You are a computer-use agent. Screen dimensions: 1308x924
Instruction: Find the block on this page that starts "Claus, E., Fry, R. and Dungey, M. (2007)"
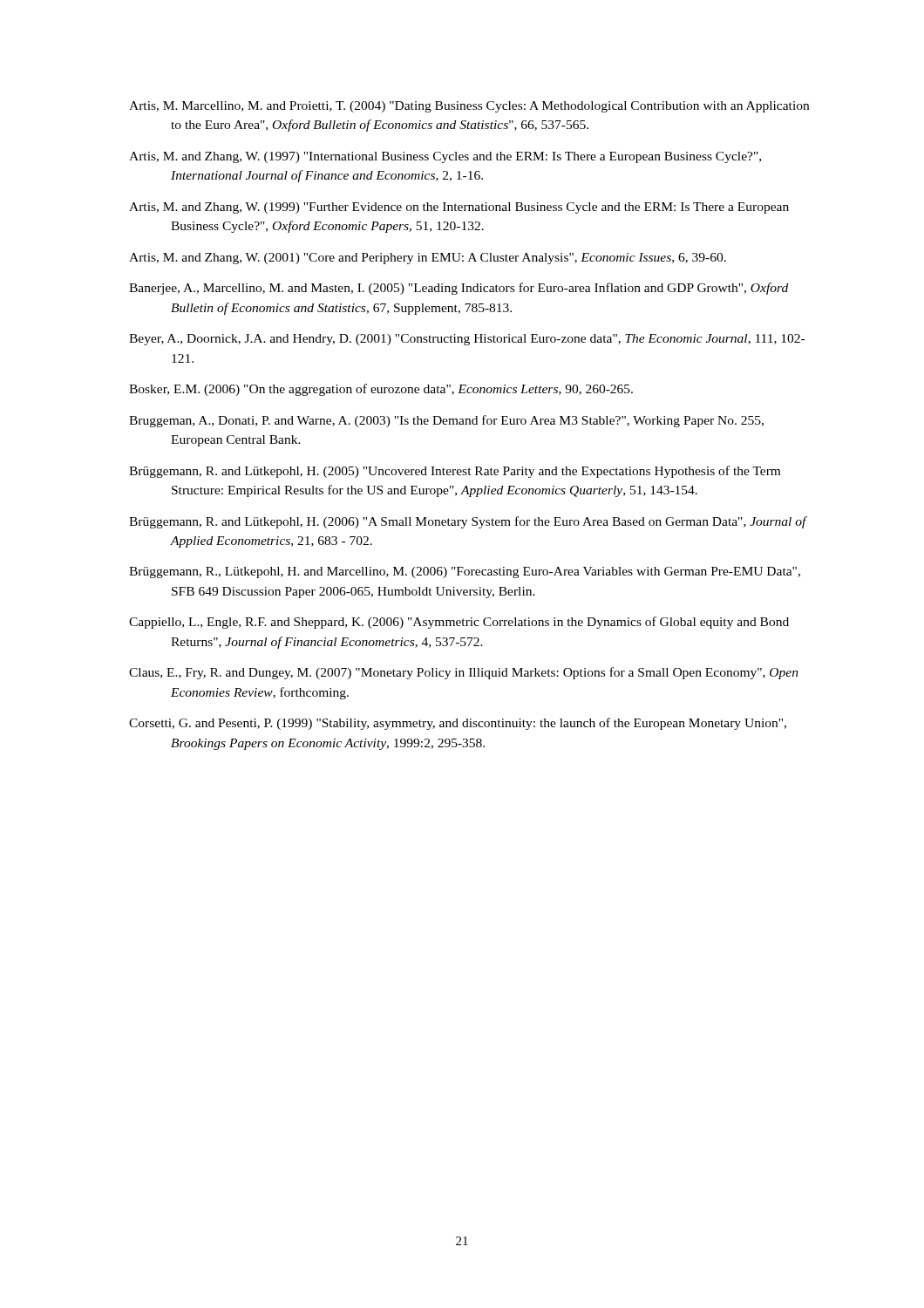tap(464, 682)
